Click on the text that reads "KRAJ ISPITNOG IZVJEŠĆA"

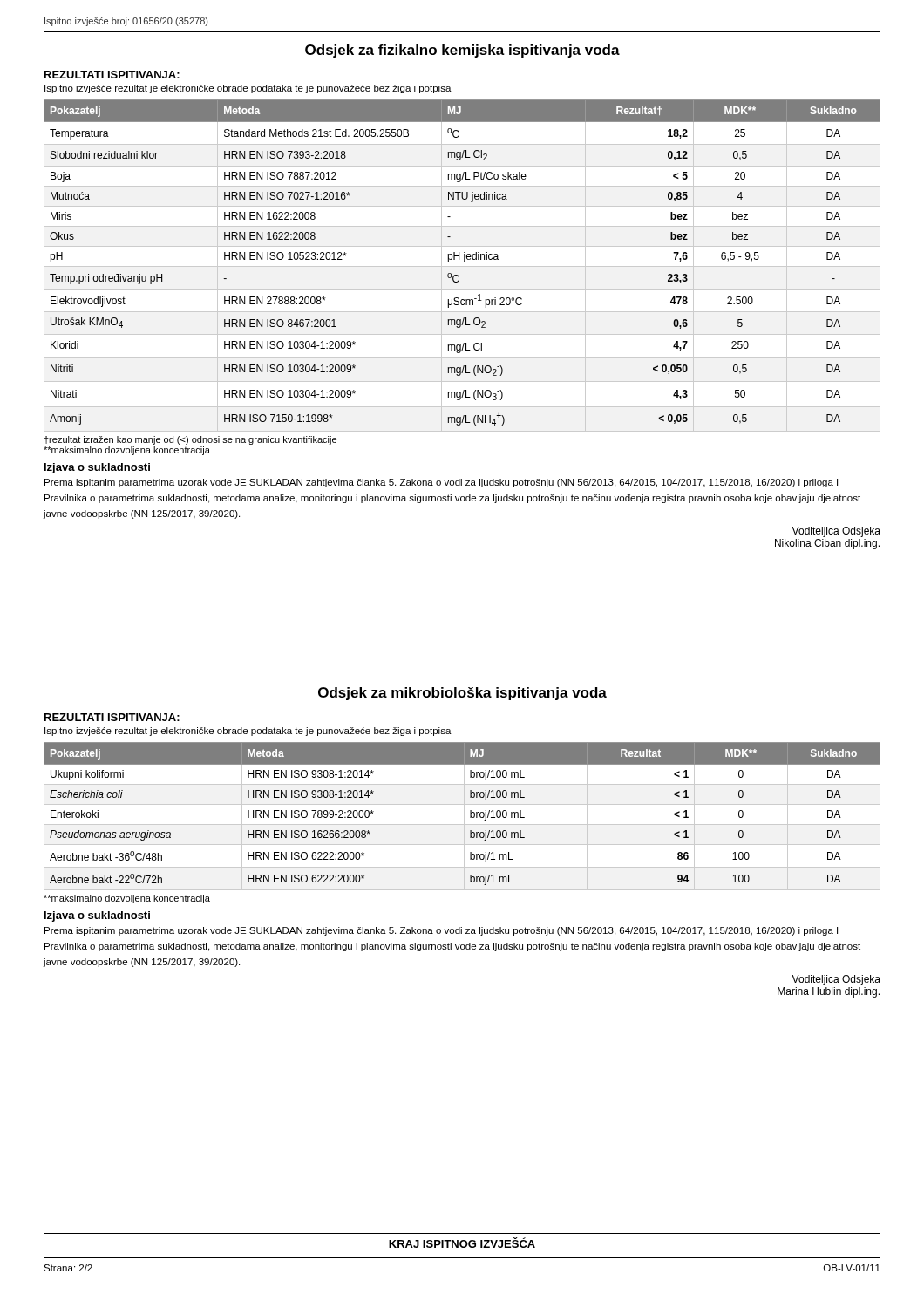pos(462,1244)
